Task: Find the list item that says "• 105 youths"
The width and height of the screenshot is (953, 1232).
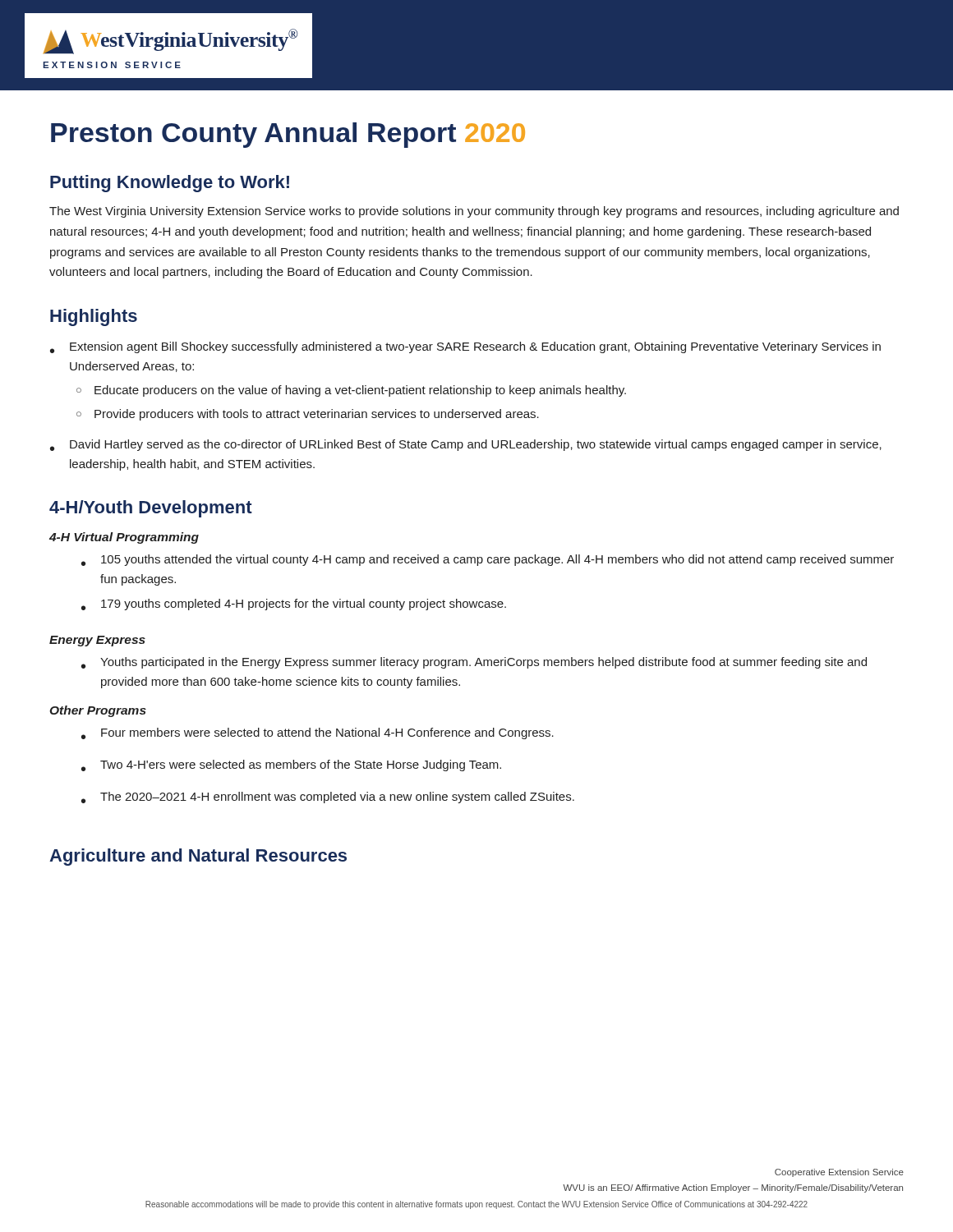Action: click(492, 569)
